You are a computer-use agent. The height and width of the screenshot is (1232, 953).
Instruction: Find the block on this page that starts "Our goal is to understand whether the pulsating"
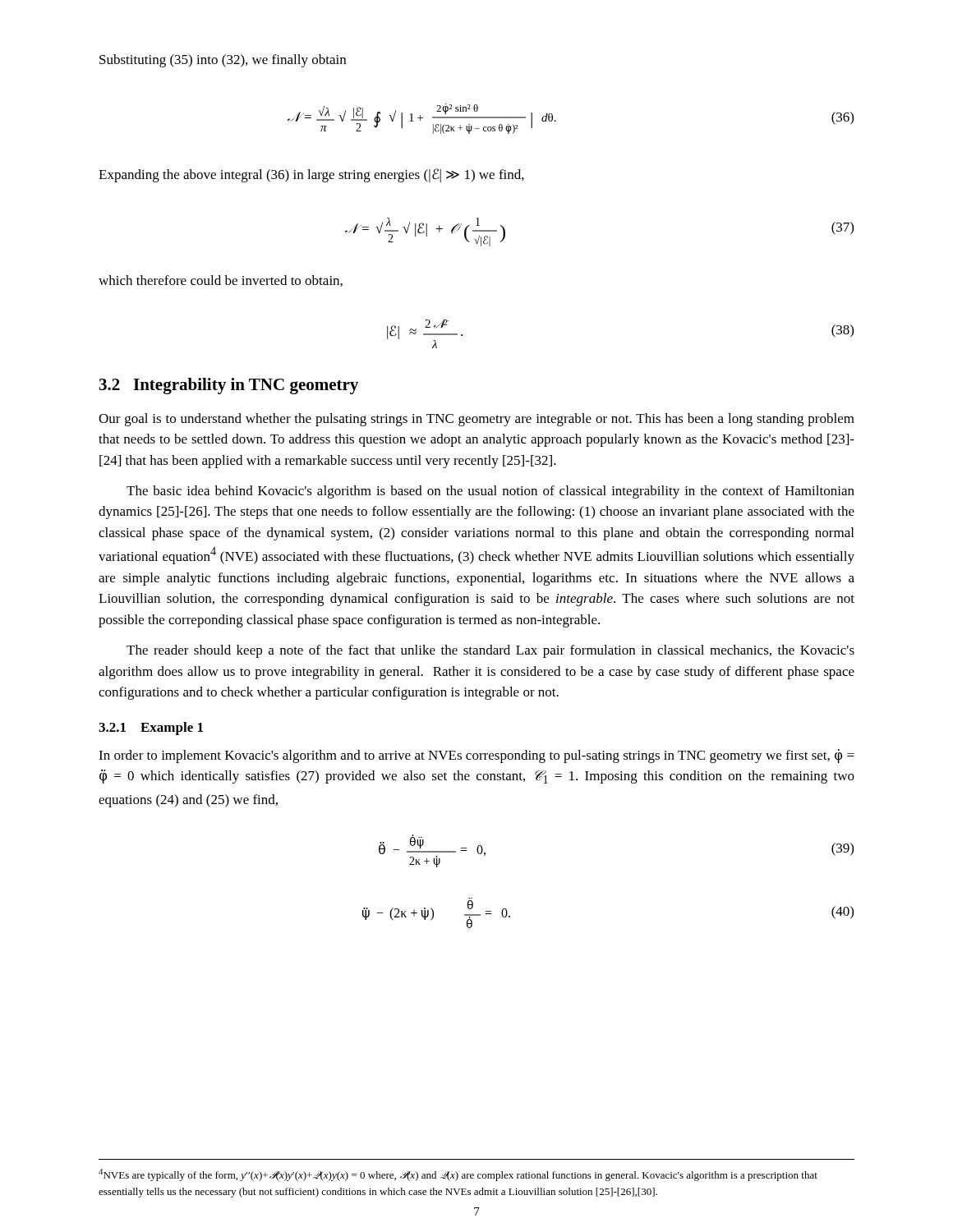click(x=476, y=439)
